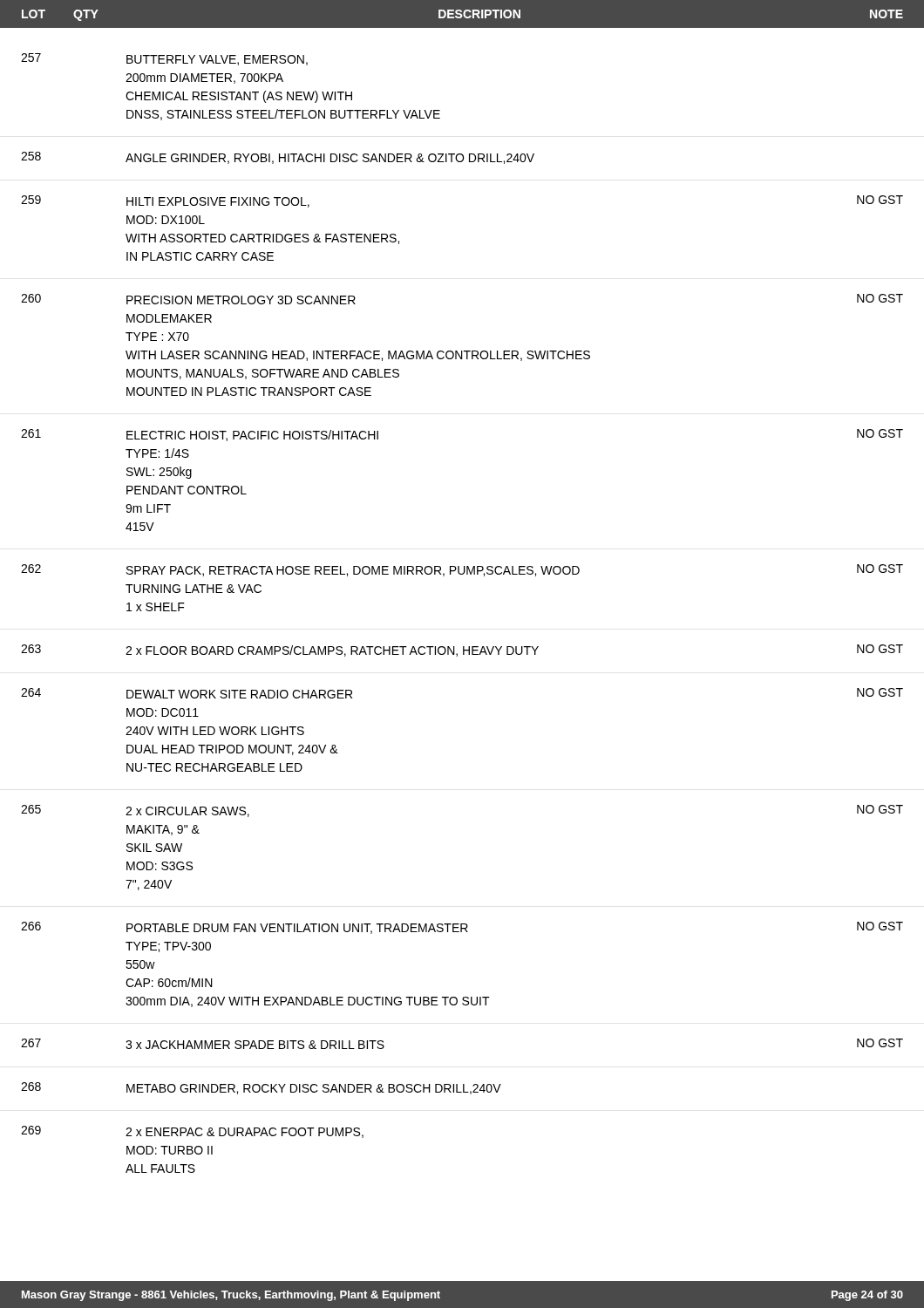Select the list item that reads "267 3 x JACKHAMMER SPADE BITS"
924x1308 pixels.
point(30,1042)
